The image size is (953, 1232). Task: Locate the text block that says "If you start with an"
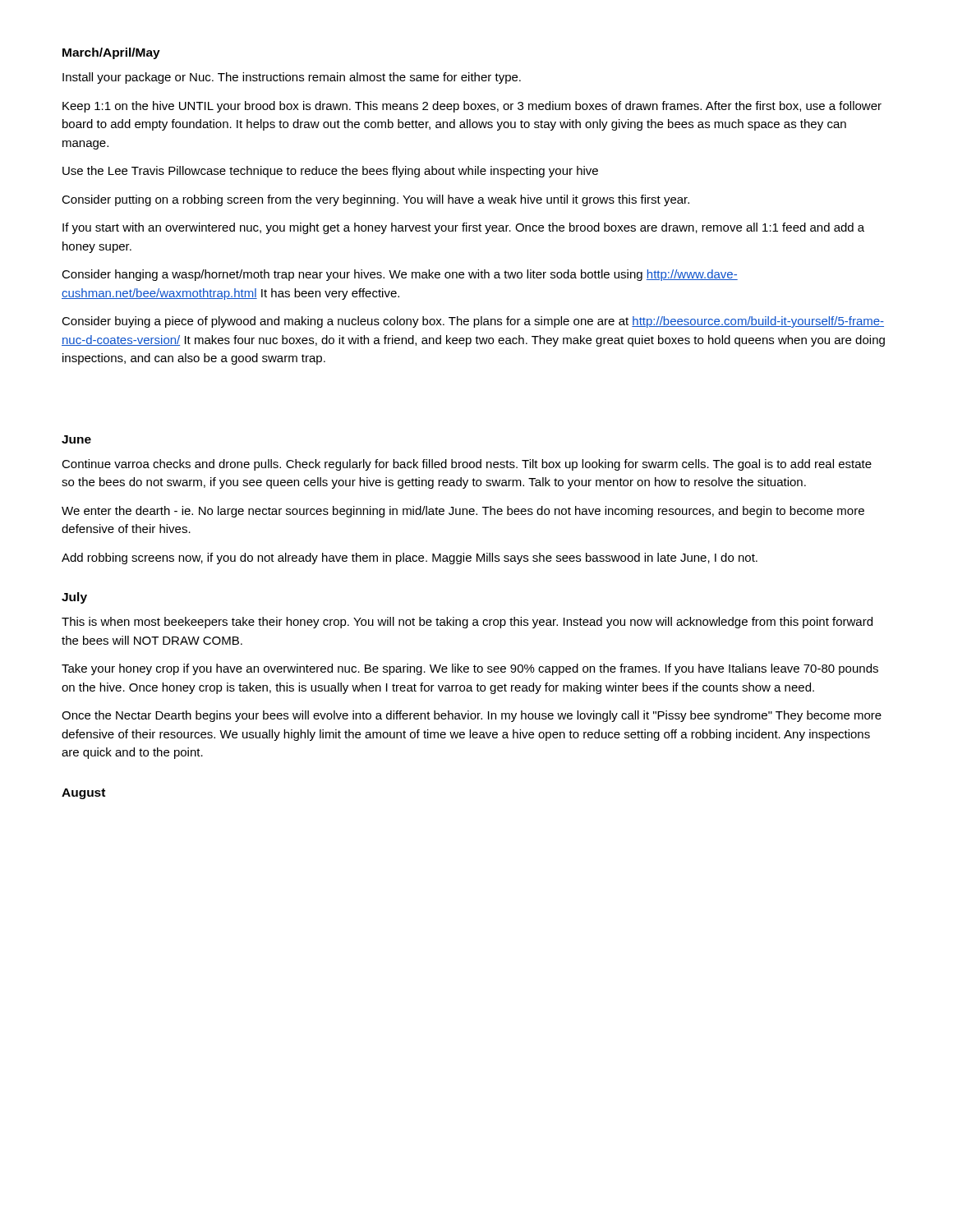point(463,236)
